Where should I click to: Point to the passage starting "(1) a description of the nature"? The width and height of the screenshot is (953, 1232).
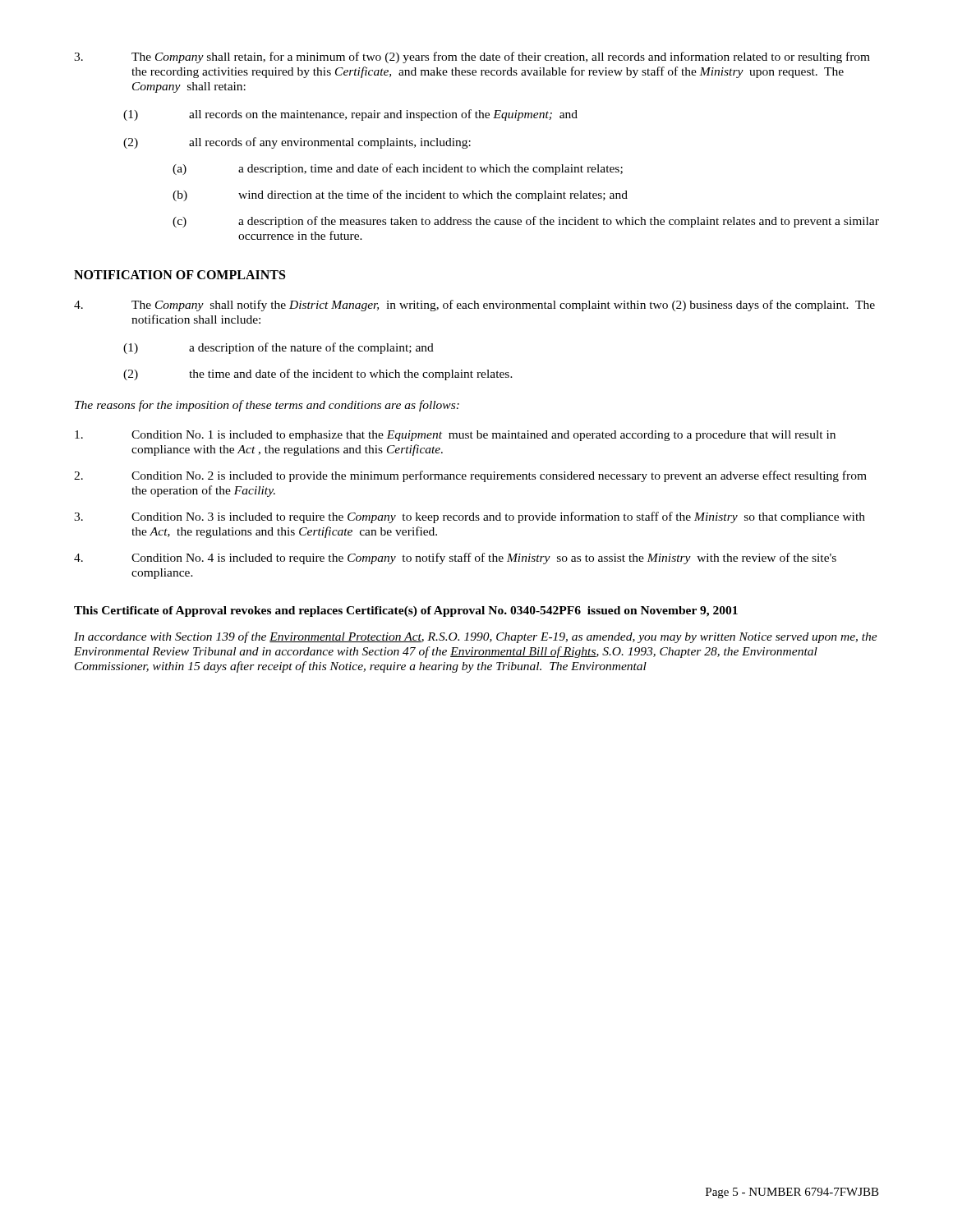point(279,348)
